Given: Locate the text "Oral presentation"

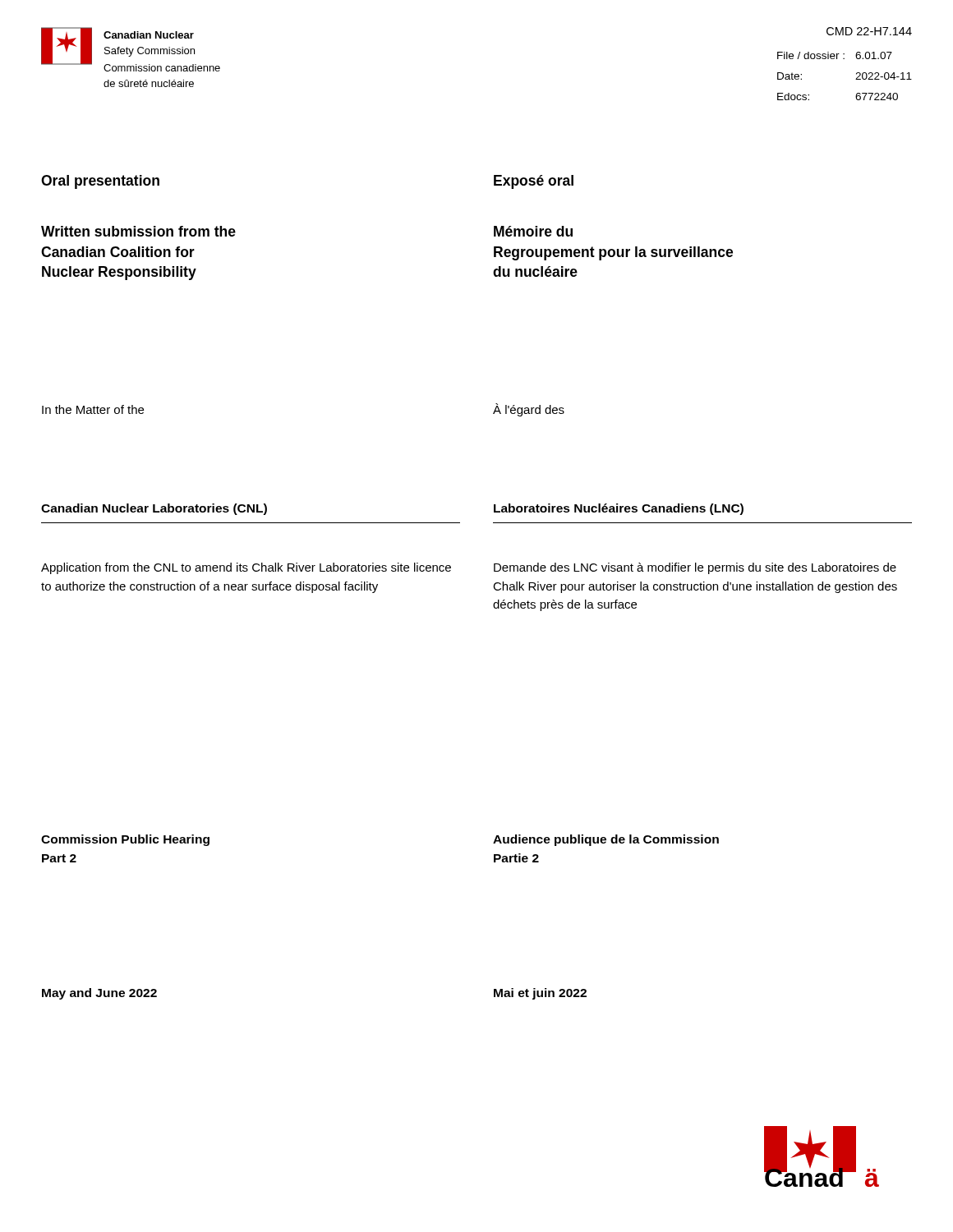Looking at the screenshot, I should [x=101, y=181].
